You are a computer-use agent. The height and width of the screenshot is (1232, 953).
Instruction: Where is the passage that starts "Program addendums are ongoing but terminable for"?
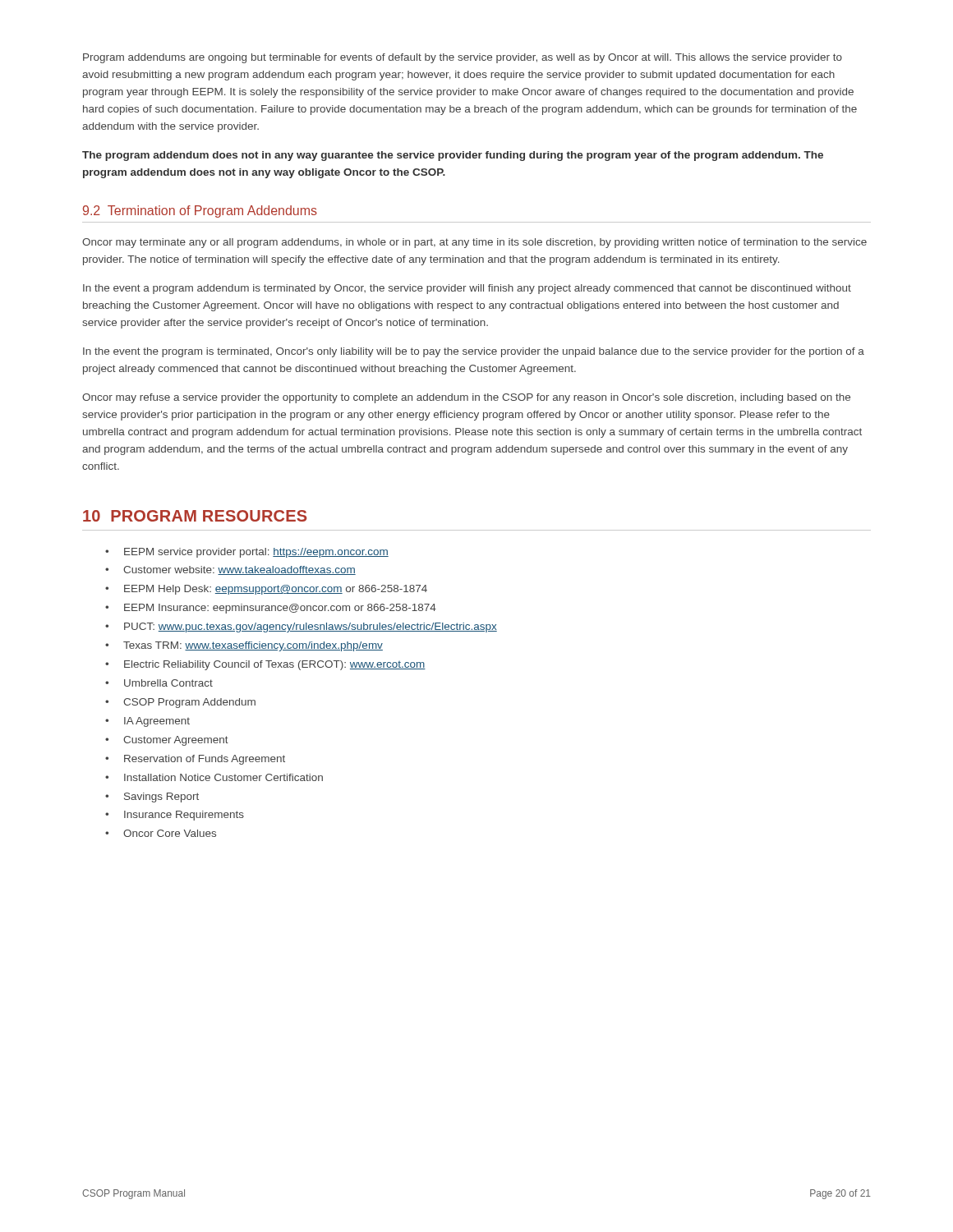coord(470,91)
